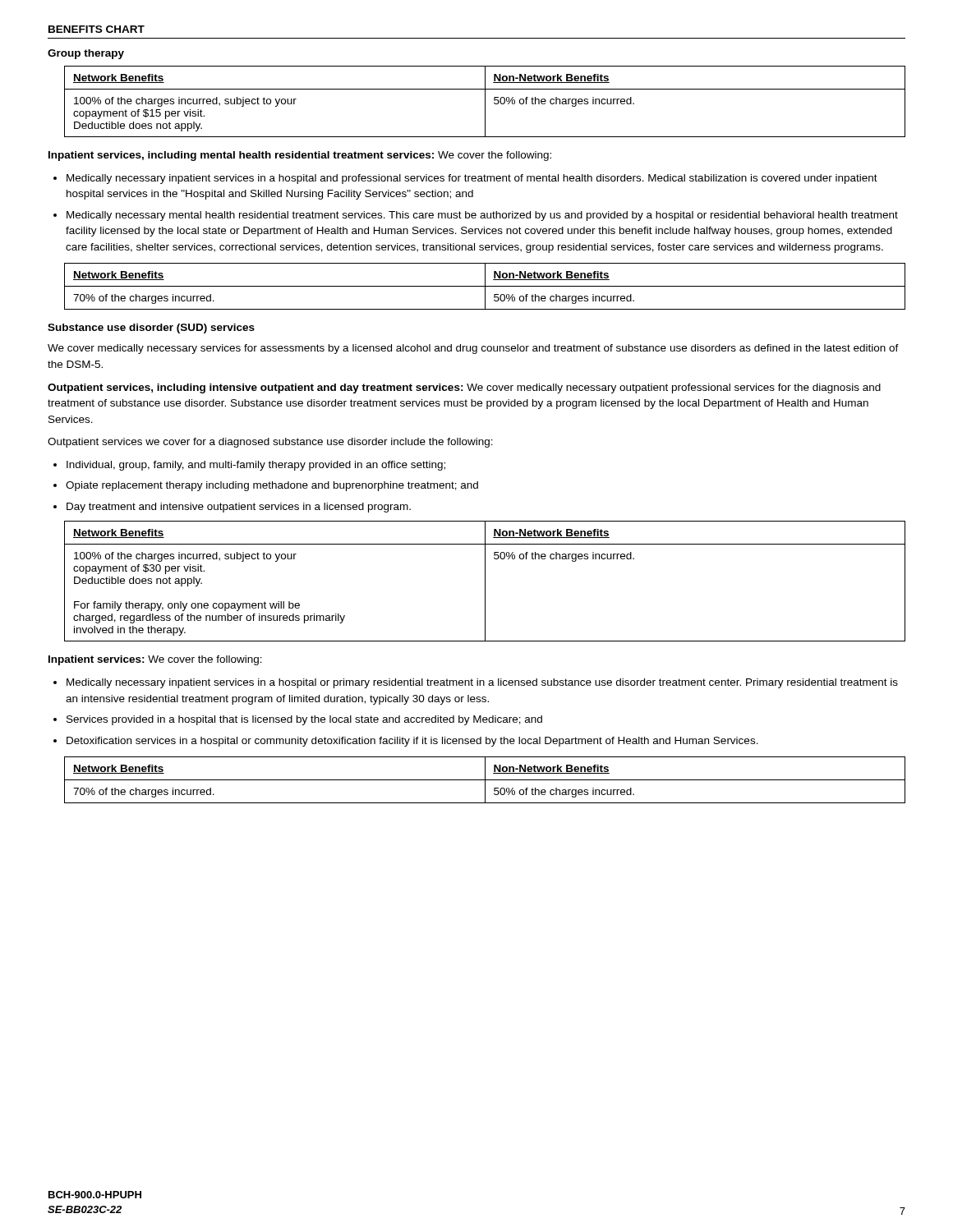This screenshot has height=1232, width=953.
Task: Point to the block beginning "Inpatient services, including"
Action: pyautogui.click(x=476, y=155)
